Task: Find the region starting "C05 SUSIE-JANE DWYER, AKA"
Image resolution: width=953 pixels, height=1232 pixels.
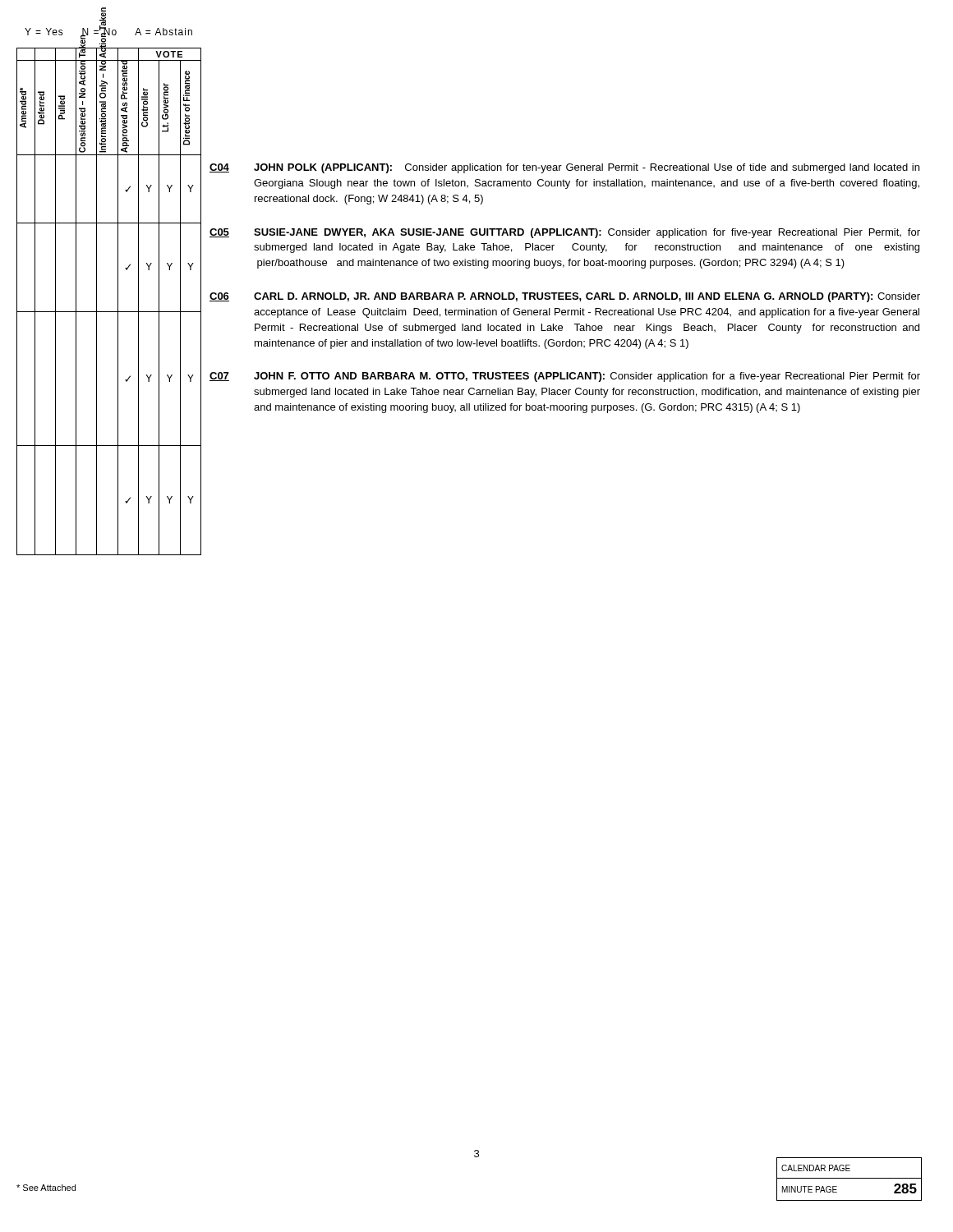Action: 565,248
